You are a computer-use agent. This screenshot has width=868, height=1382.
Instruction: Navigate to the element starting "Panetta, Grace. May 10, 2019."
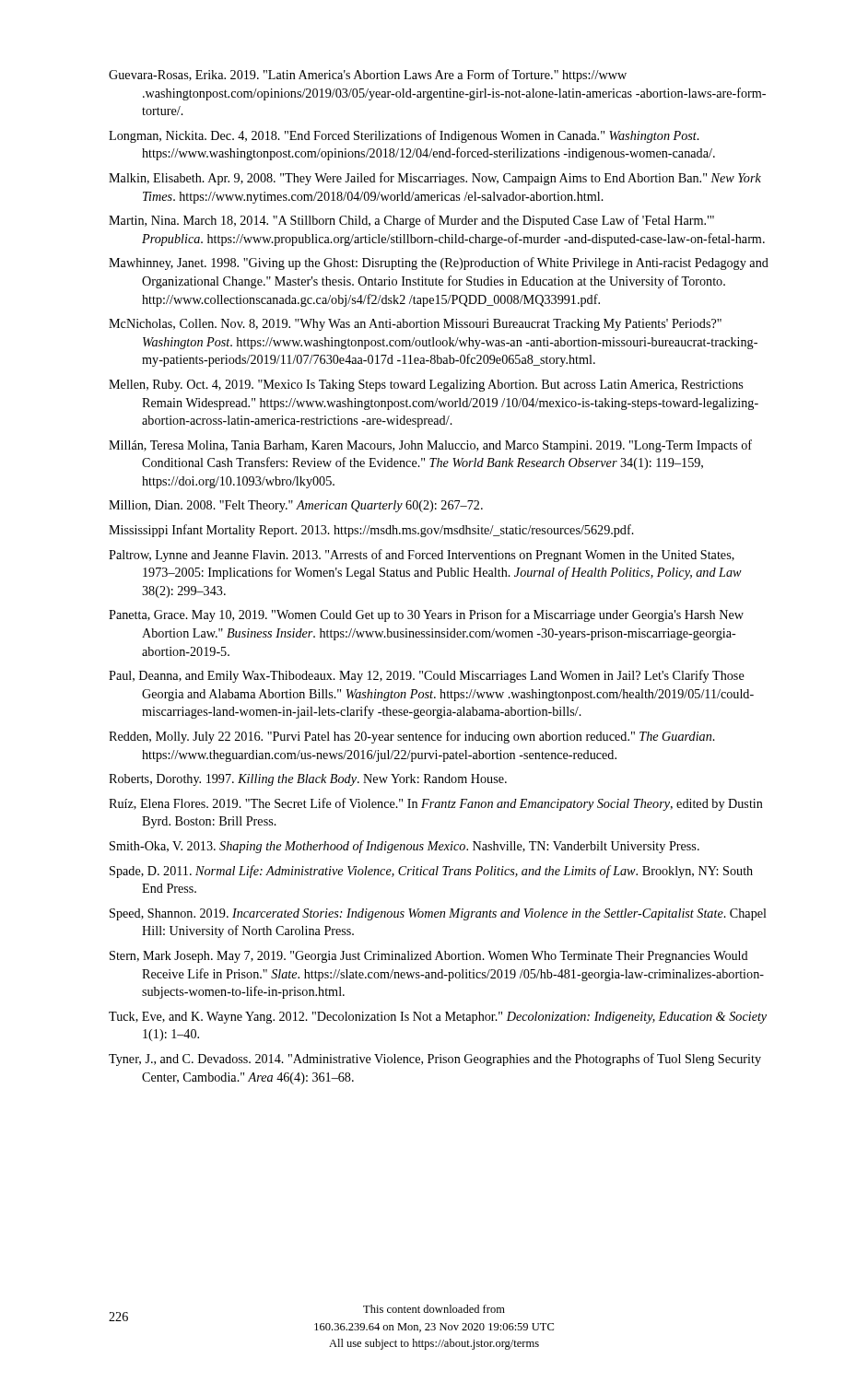click(426, 633)
